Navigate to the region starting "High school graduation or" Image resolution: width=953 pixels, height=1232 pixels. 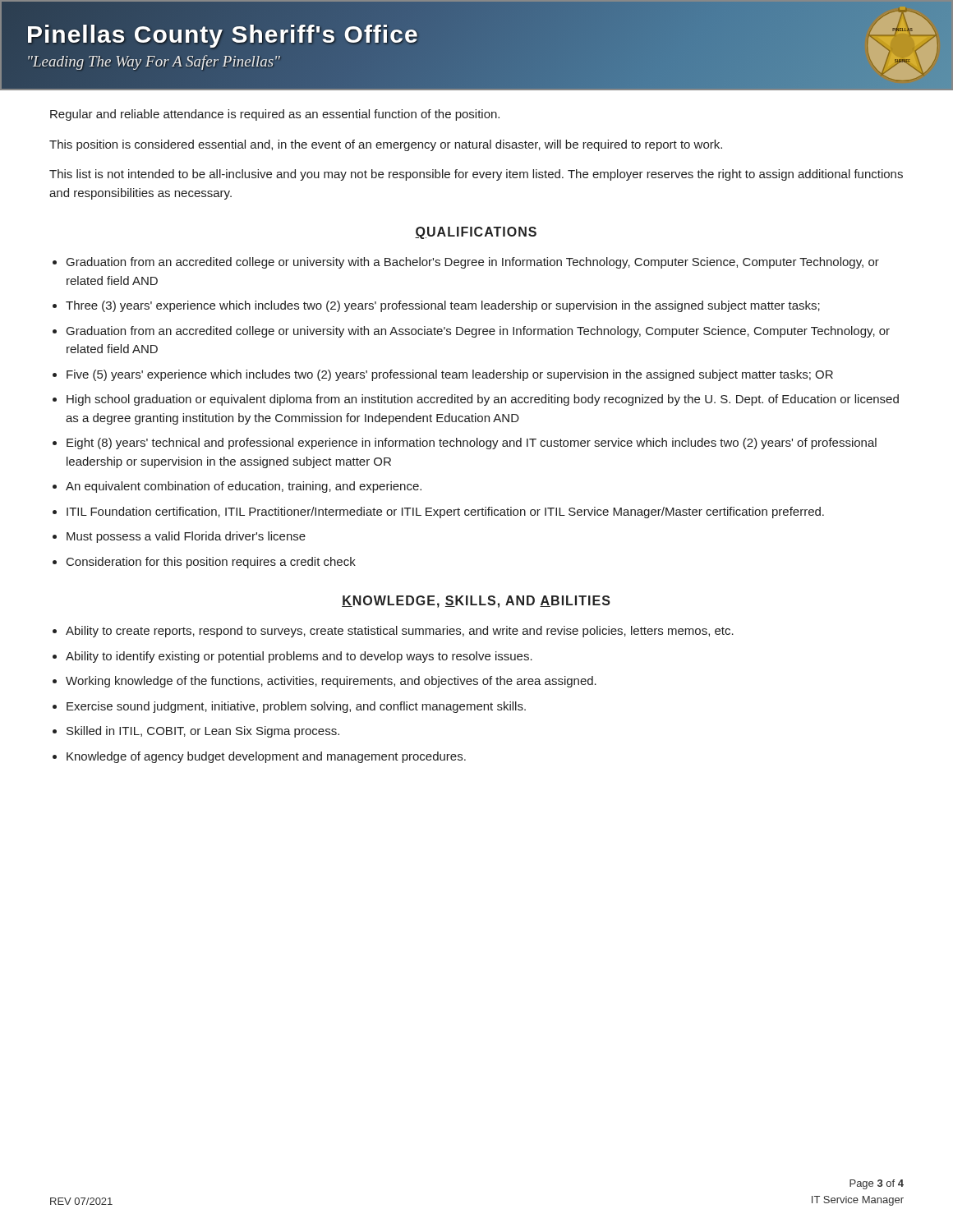click(485, 409)
